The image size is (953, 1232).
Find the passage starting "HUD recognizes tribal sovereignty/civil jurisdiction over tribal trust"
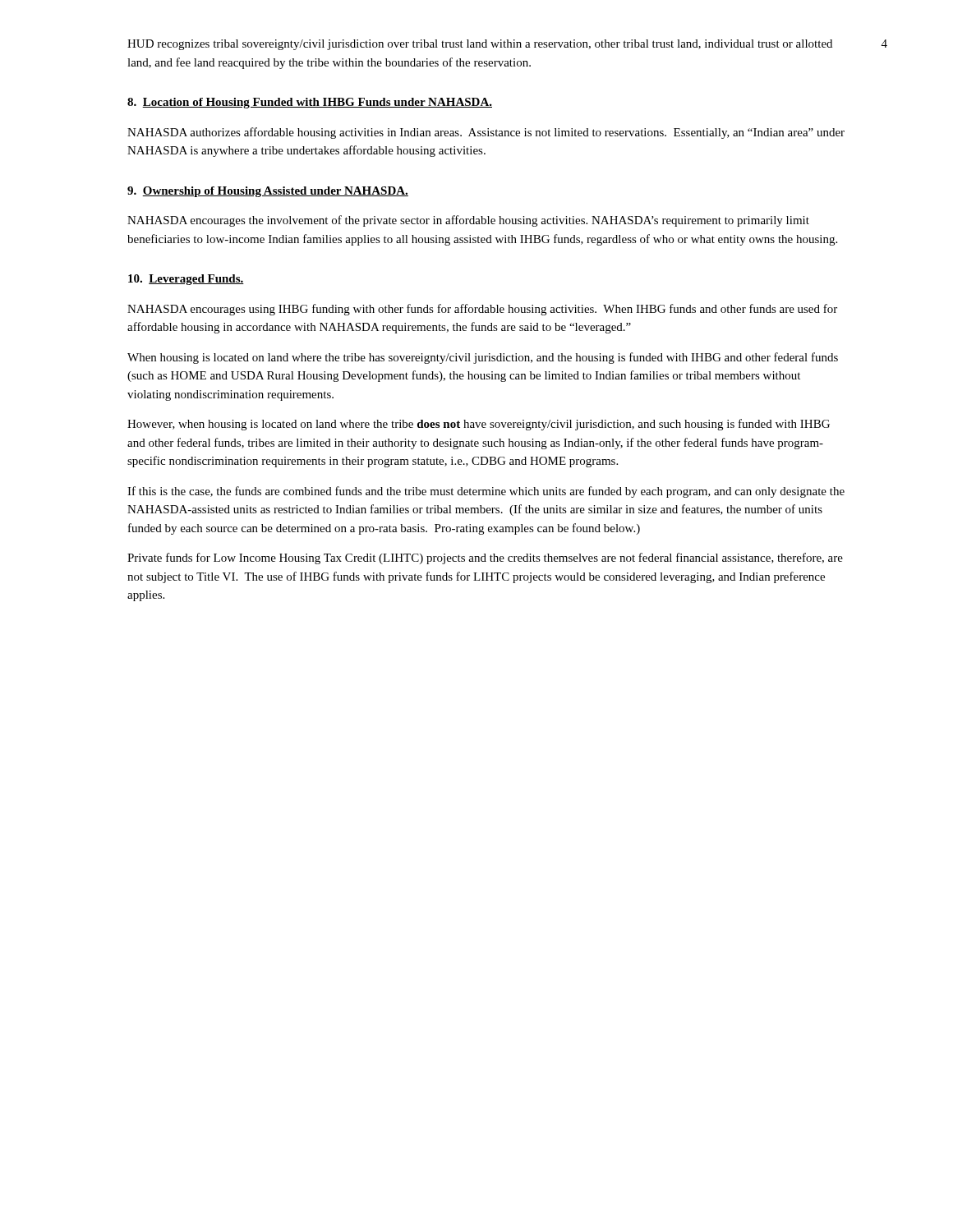point(480,53)
